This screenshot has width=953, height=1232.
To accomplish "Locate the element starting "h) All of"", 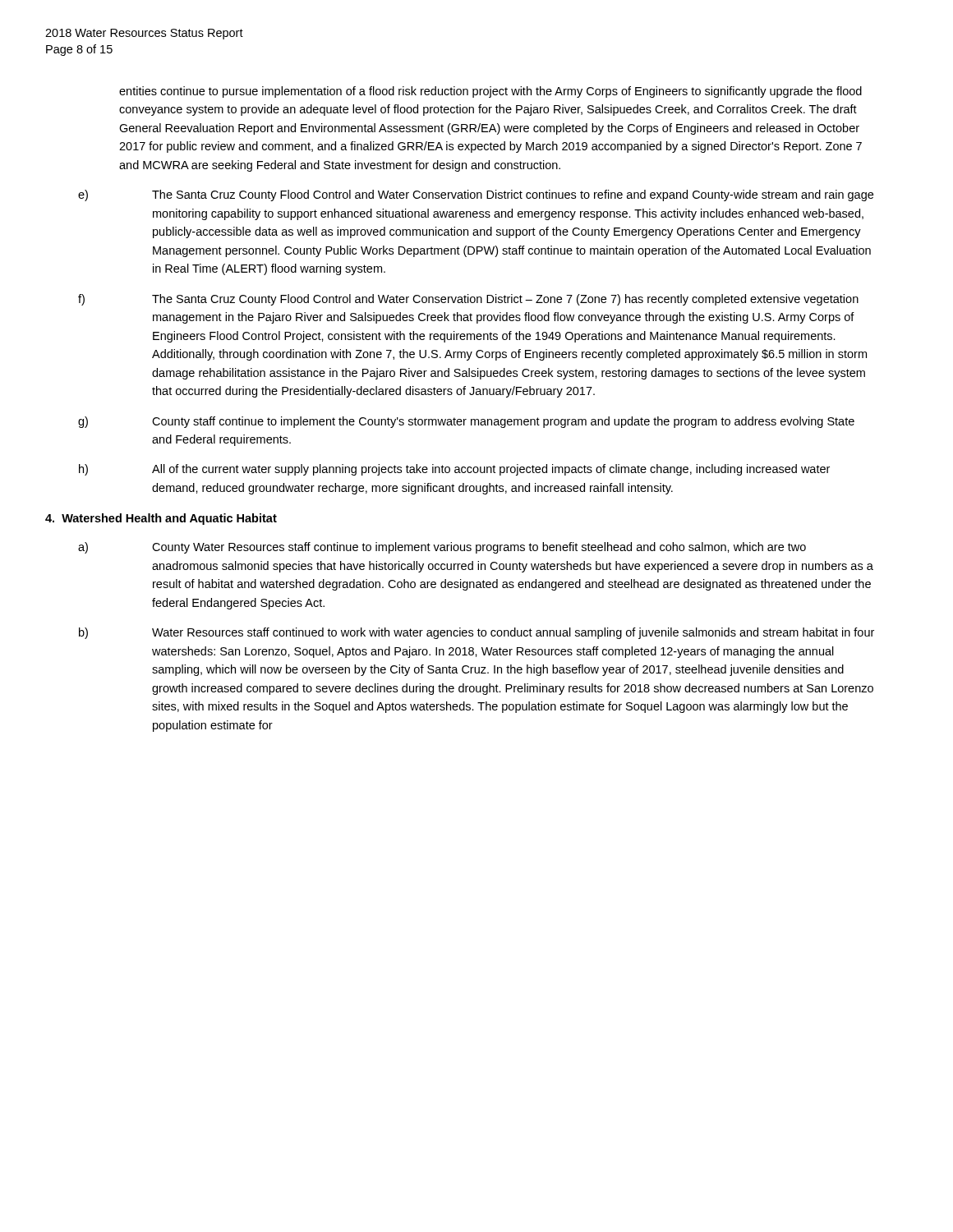I will pyautogui.click(x=460, y=479).
